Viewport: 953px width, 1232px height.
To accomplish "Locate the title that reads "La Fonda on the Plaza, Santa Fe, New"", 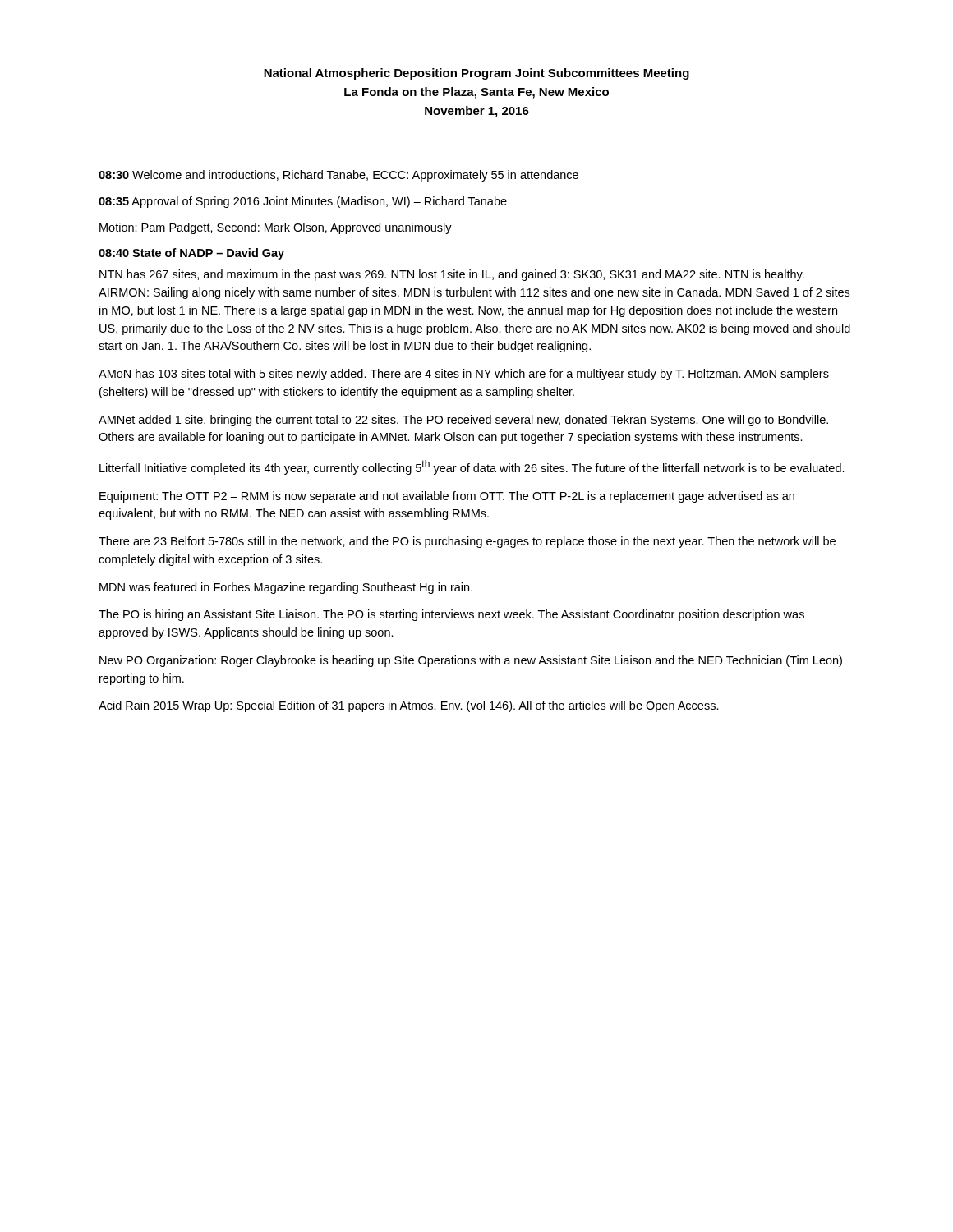I will [476, 92].
